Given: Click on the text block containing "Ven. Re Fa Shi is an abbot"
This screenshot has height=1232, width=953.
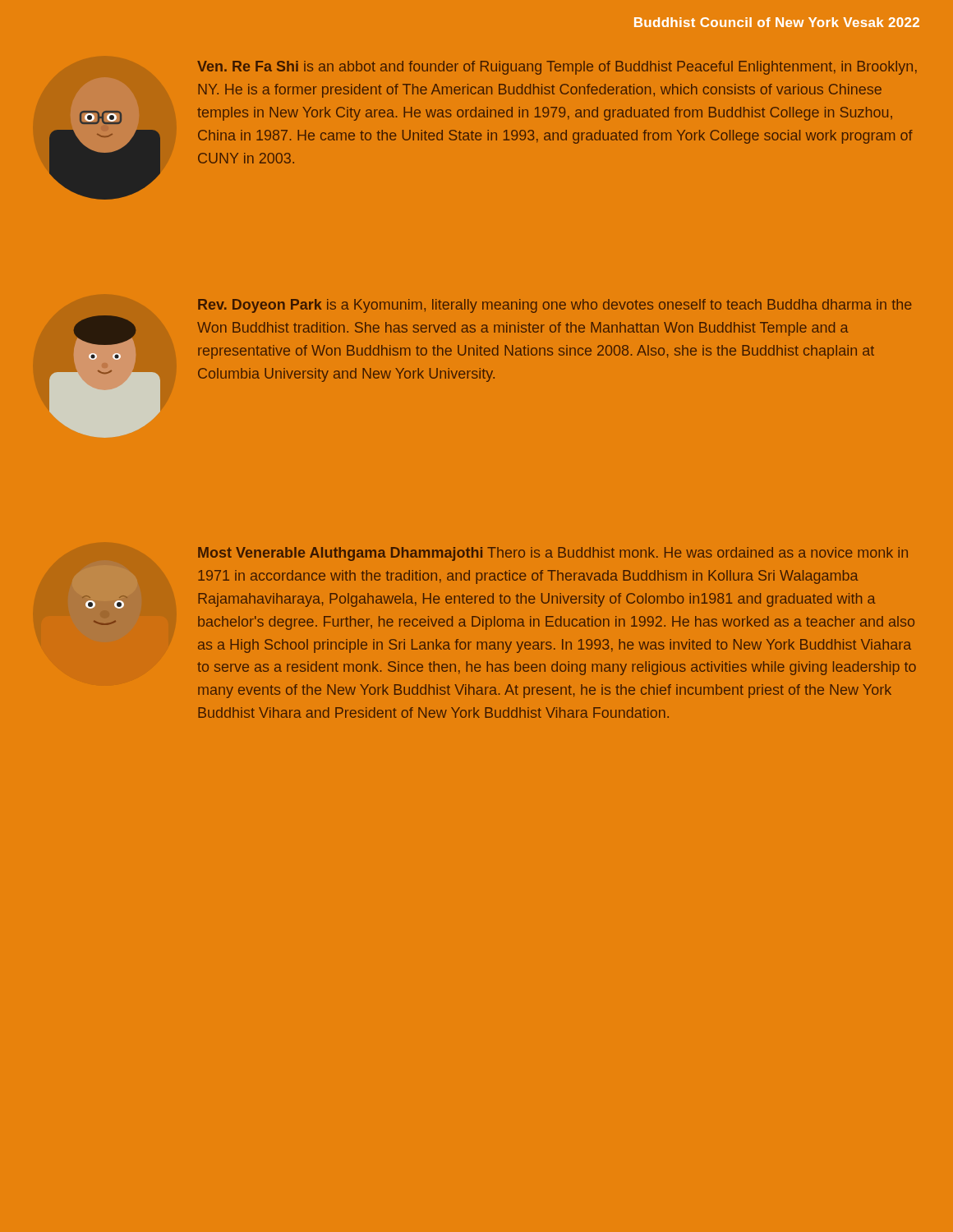Looking at the screenshot, I should tap(558, 112).
